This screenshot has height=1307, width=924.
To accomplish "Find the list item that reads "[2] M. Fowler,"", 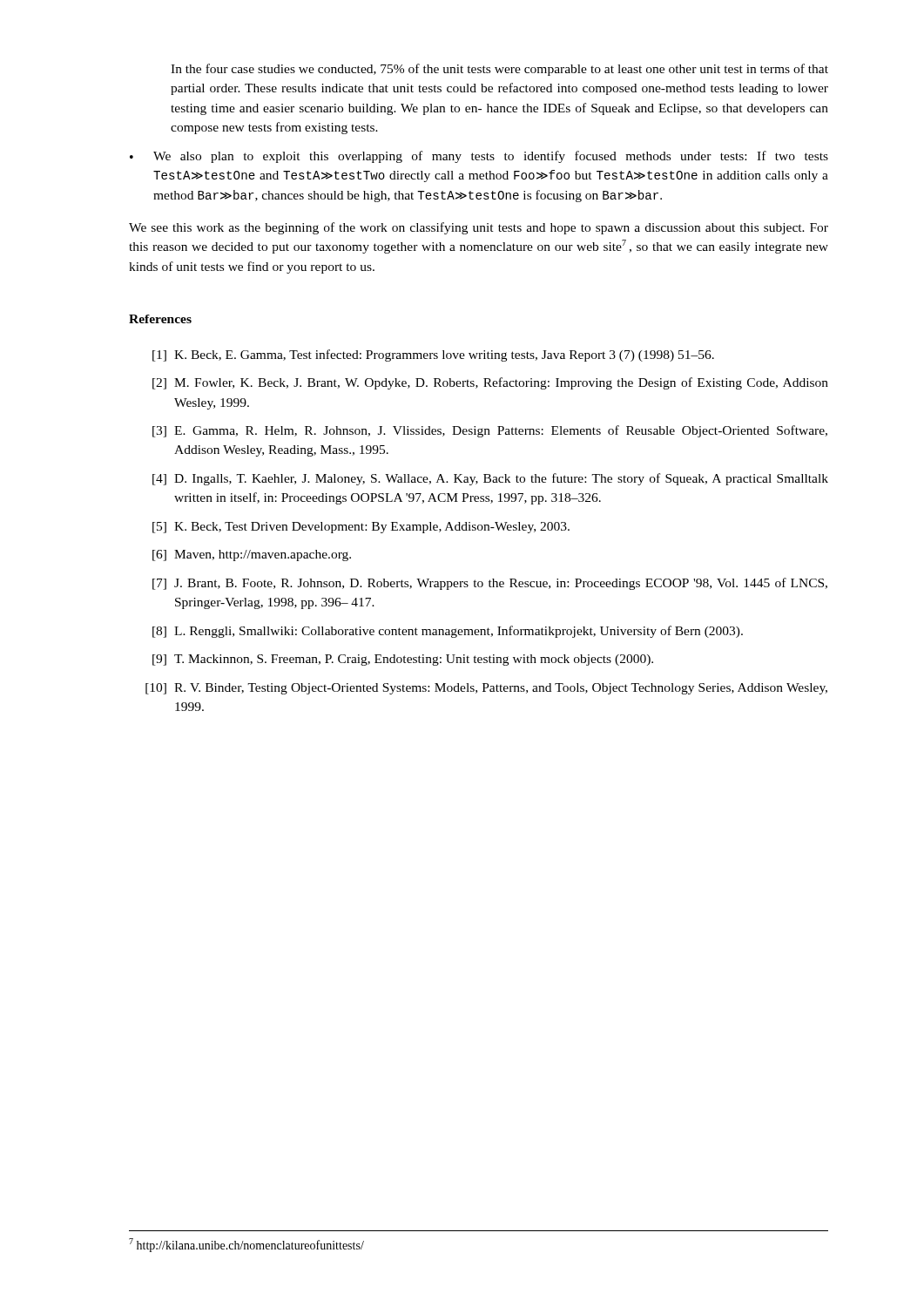I will coord(479,393).
